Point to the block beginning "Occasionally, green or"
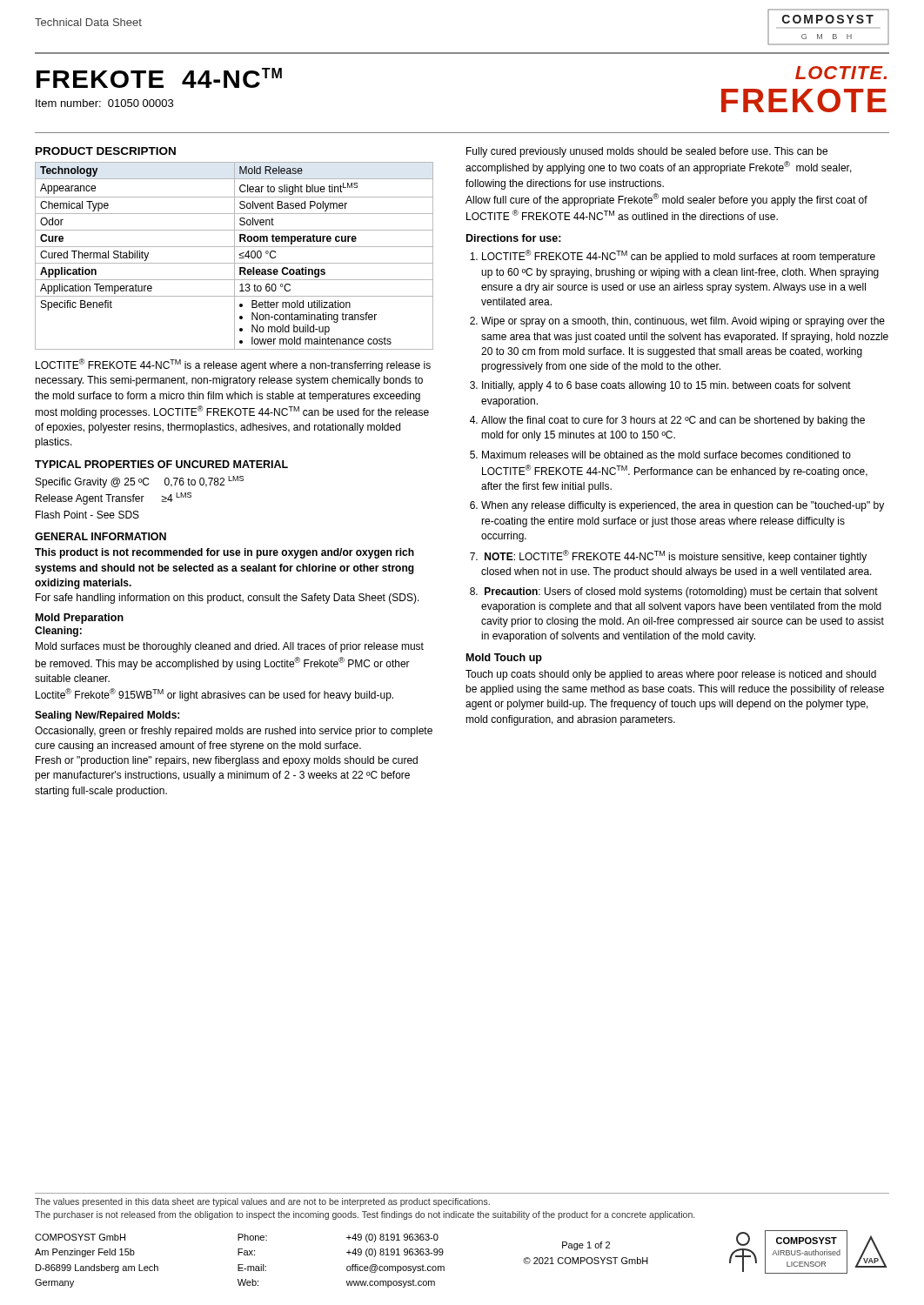This screenshot has width=924, height=1305. [x=234, y=760]
